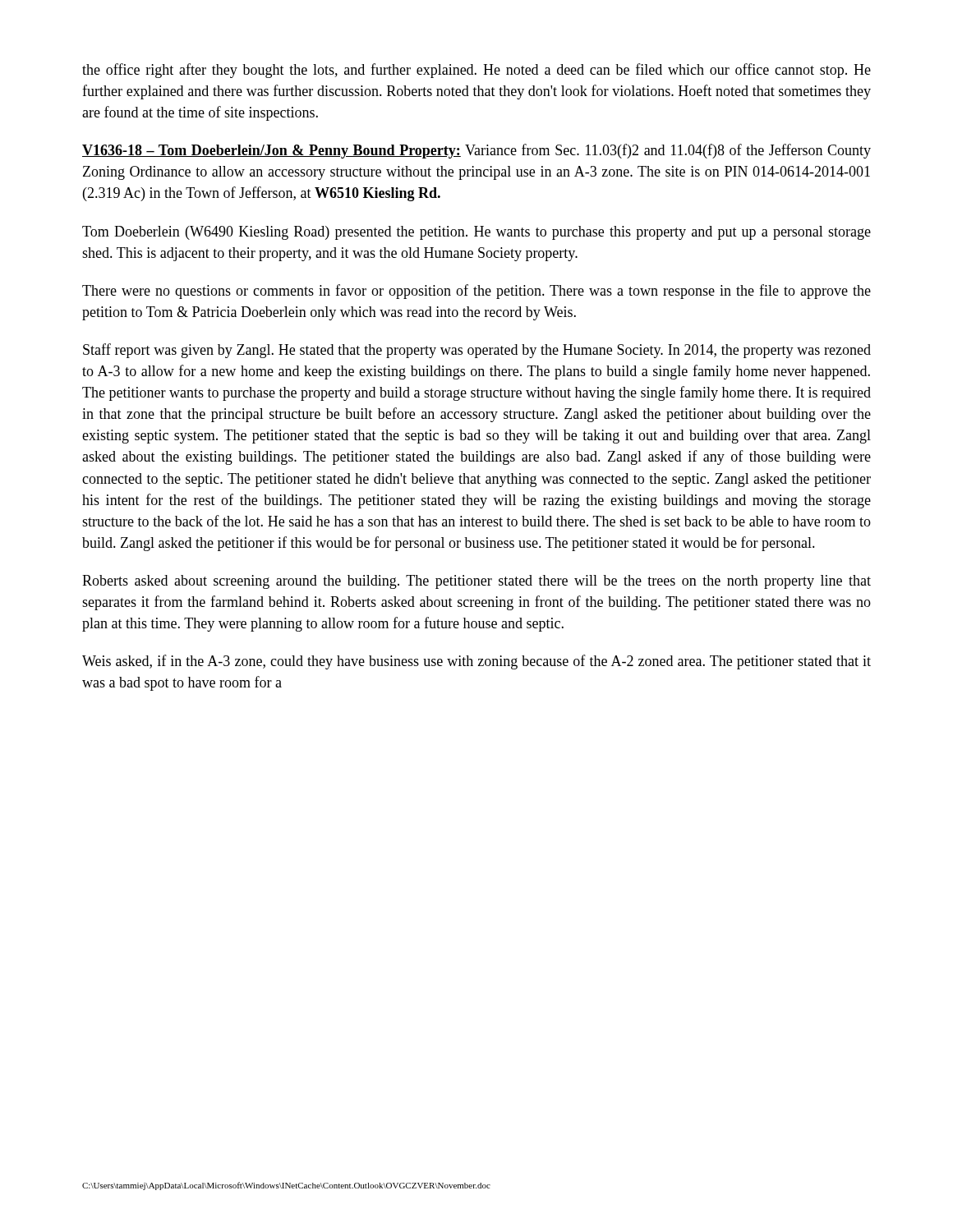The height and width of the screenshot is (1232, 953).
Task: Click the passage that begins "Staff report was given by Zangl. He"
Action: point(476,446)
